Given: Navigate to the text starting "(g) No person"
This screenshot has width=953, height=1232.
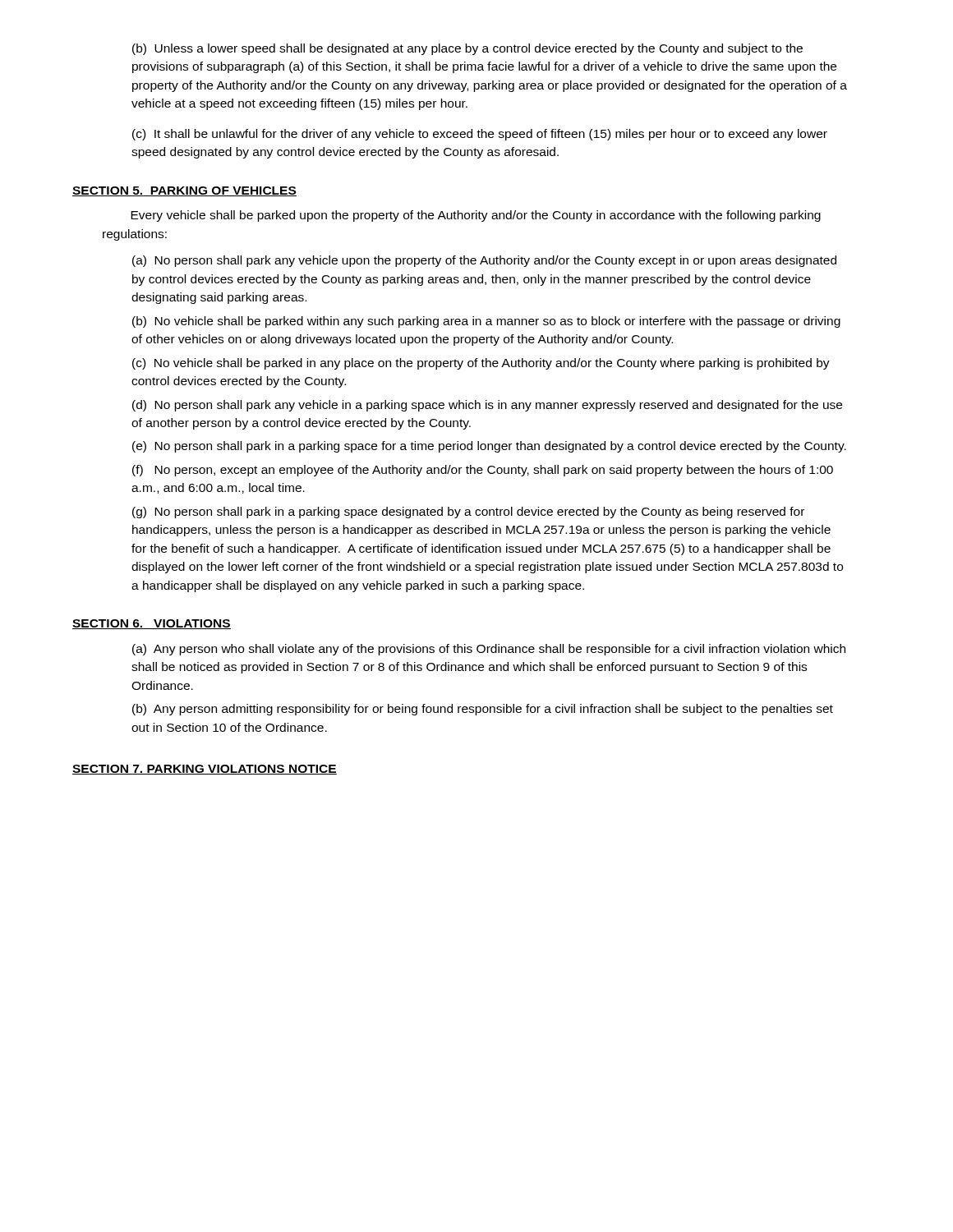Looking at the screenshot, I should point(488,548).
